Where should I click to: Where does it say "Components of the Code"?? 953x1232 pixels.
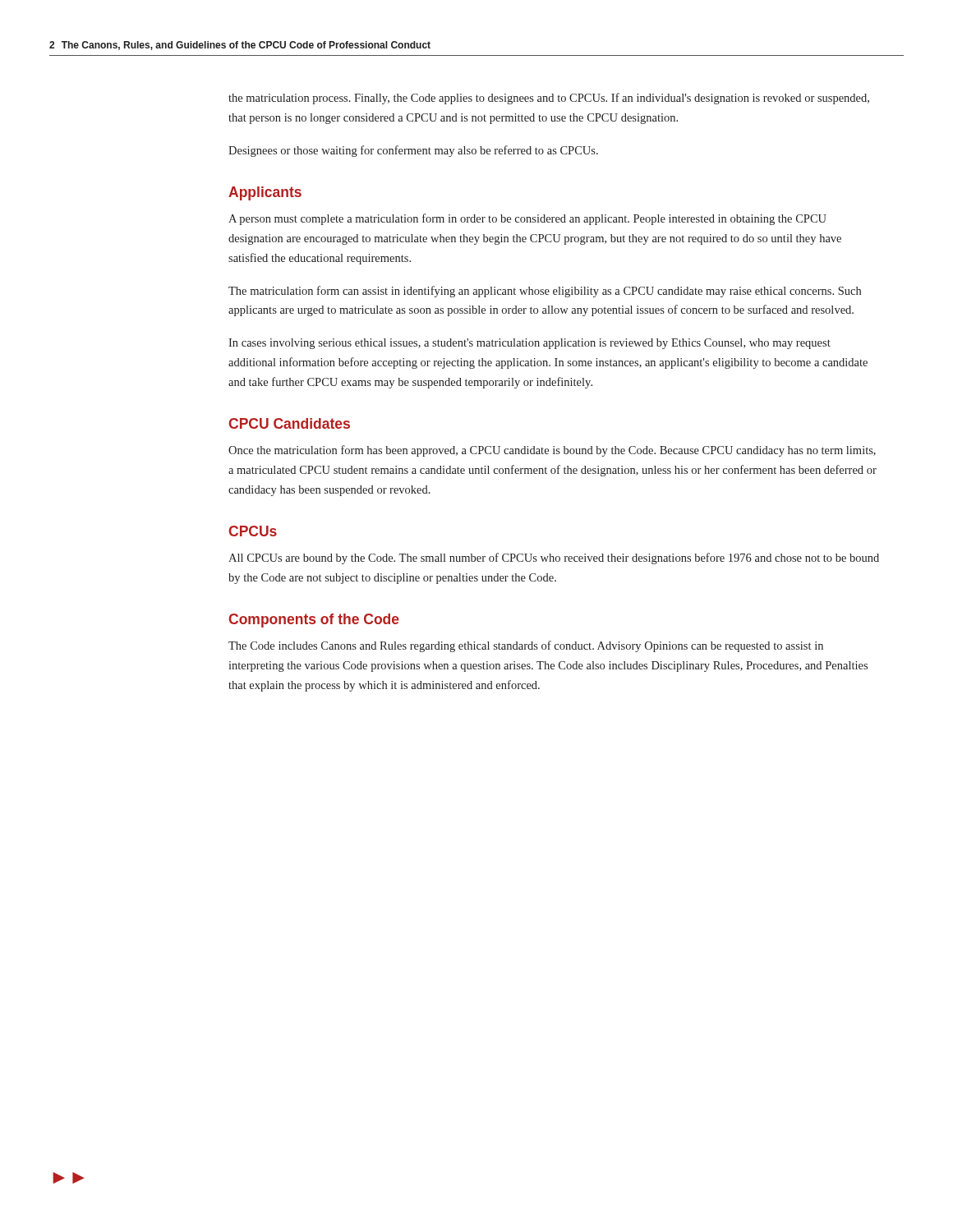pos(314,619)
